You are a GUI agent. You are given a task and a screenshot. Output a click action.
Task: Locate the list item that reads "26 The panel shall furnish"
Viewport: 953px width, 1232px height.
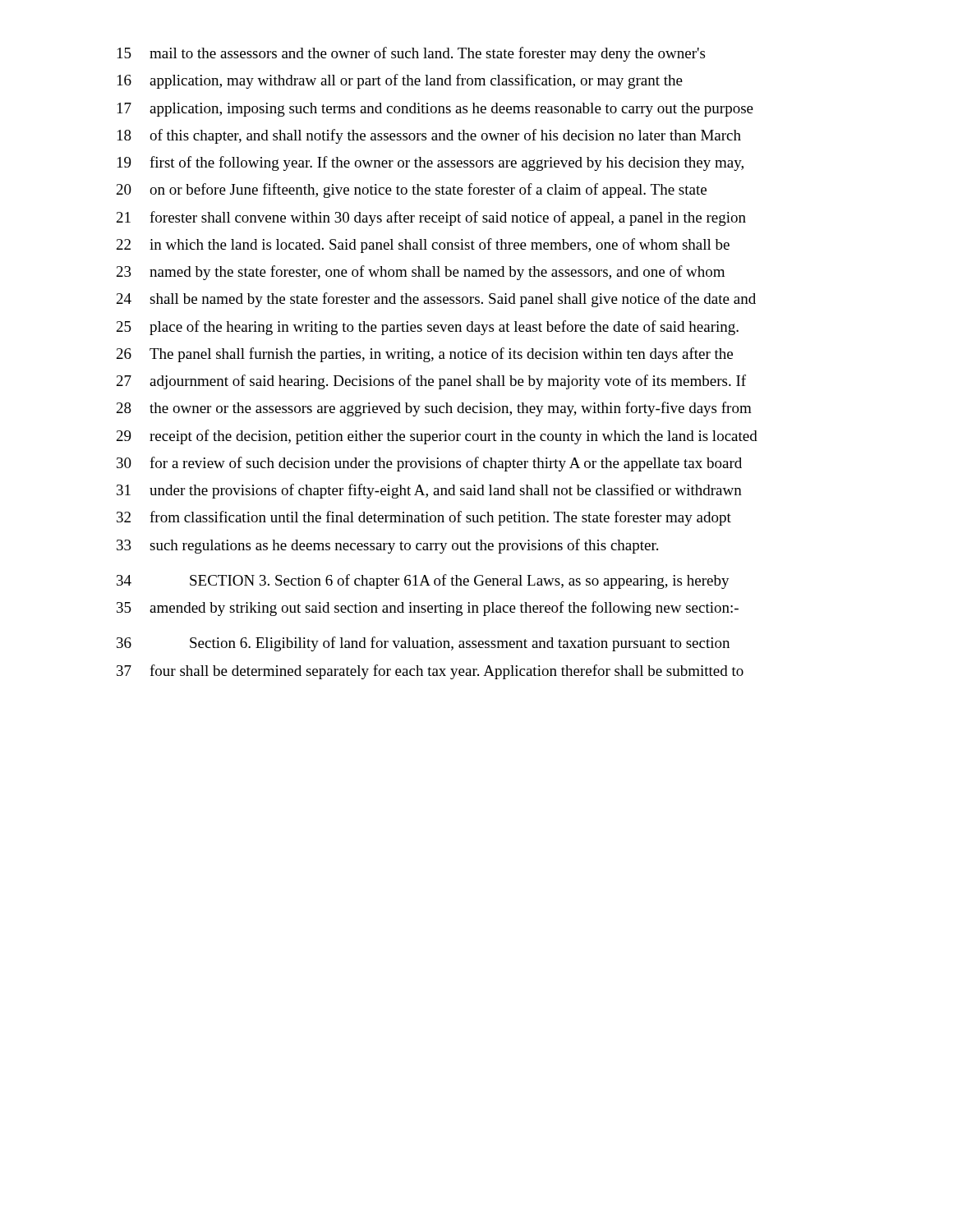point(488,353)
